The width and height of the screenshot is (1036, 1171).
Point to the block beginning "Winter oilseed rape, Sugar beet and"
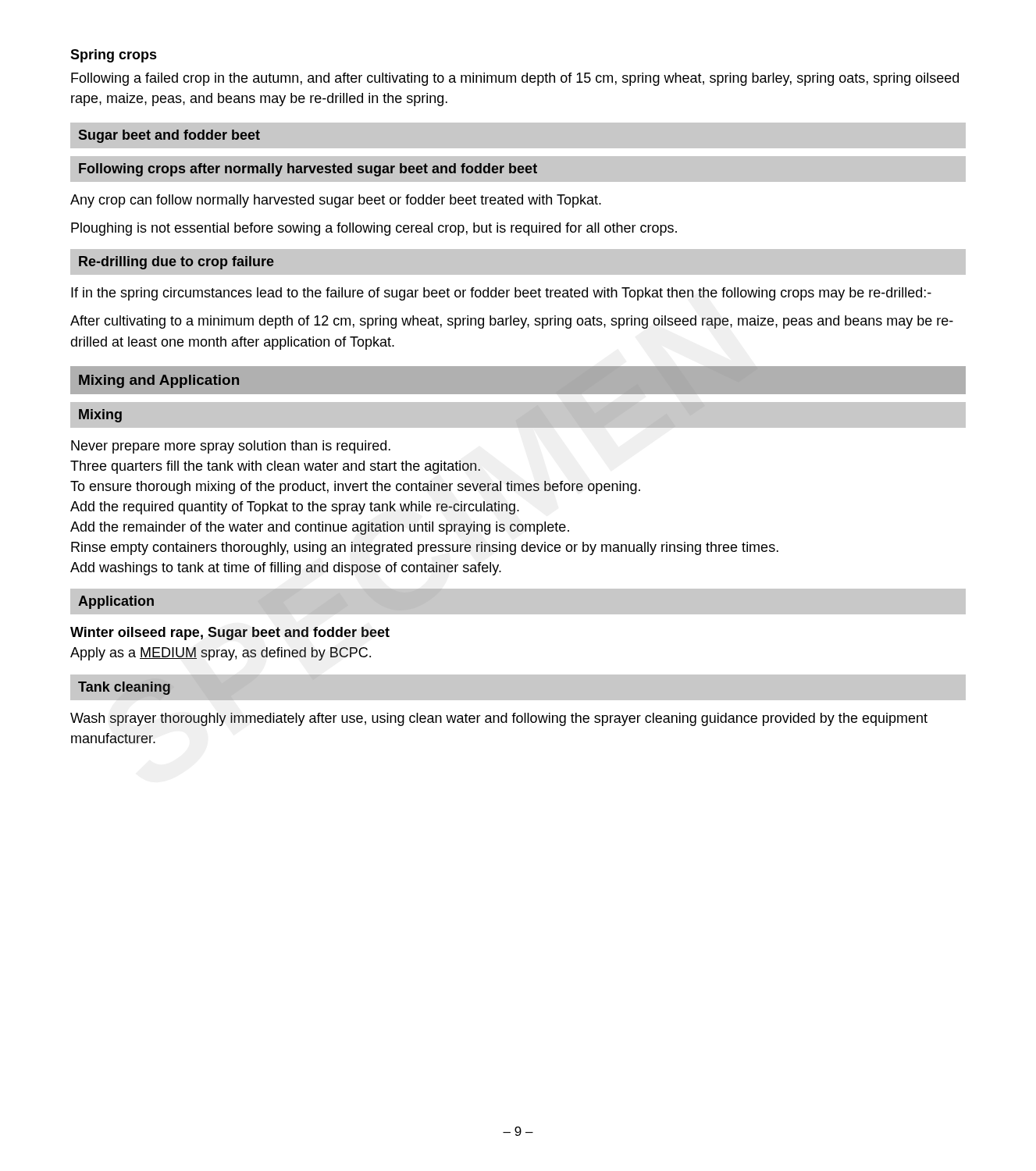230,643
